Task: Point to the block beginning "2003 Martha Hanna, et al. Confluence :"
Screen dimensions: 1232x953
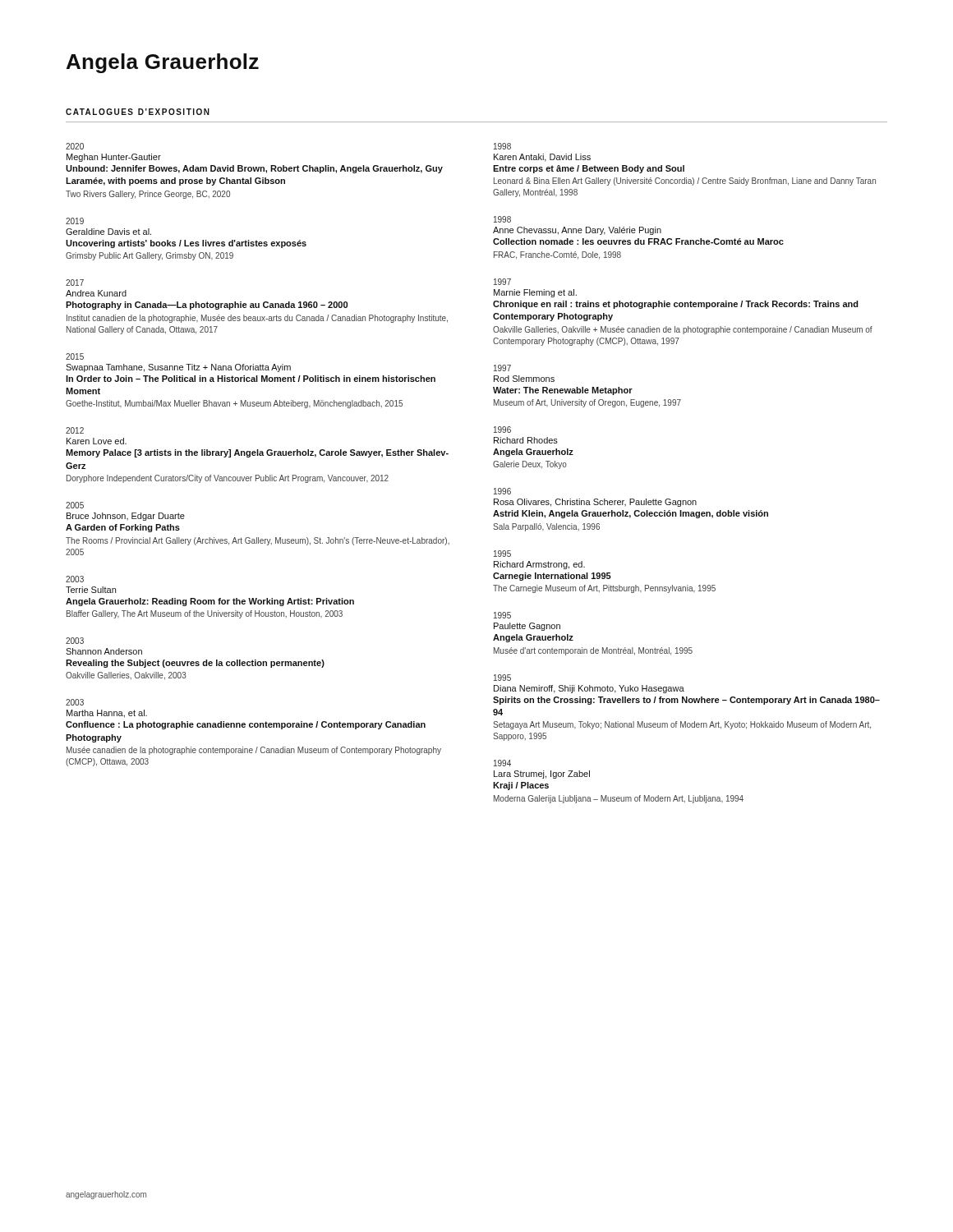Action: (263, 733)
